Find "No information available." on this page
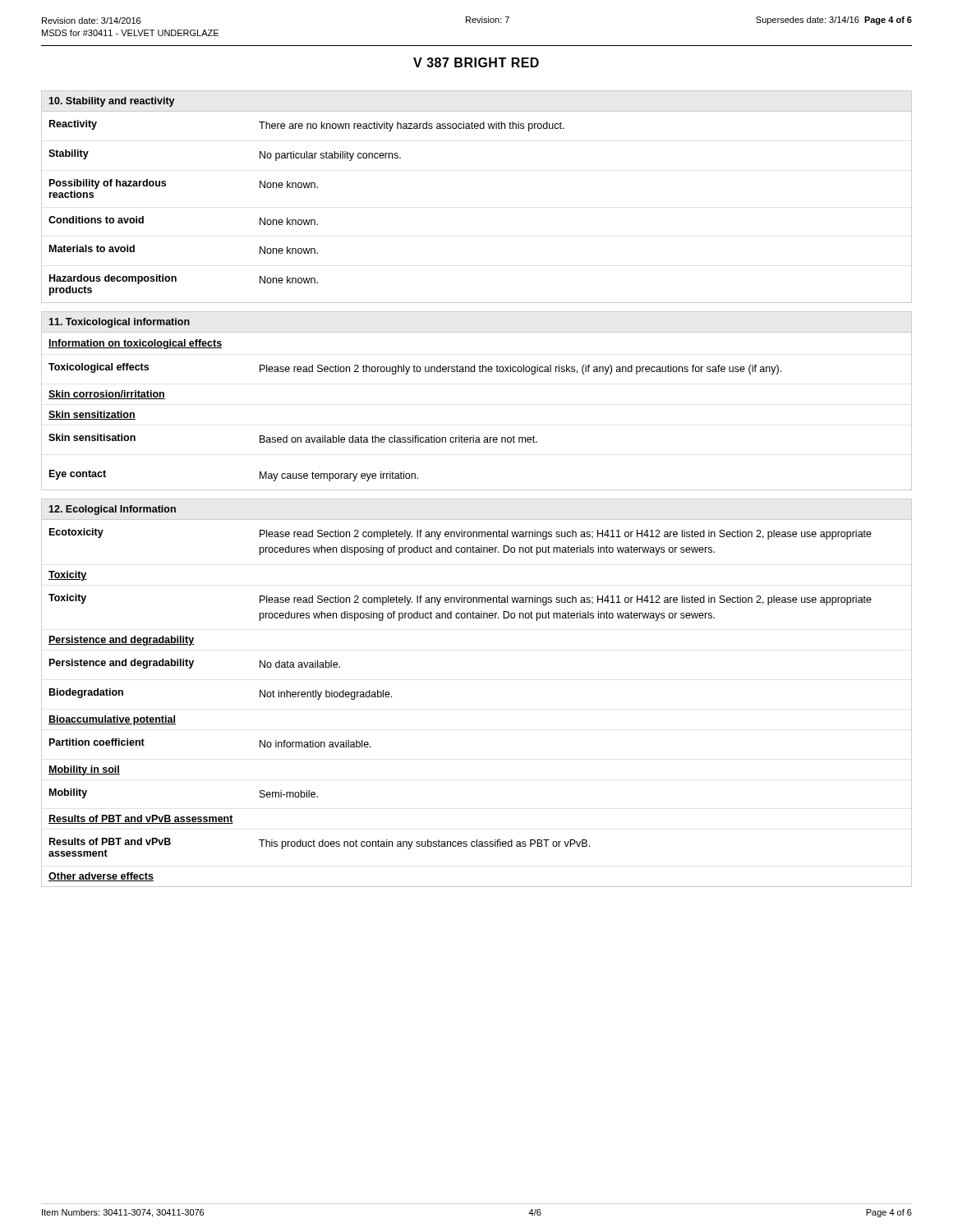Viewport: 953px width, 1232px height. 315,744
